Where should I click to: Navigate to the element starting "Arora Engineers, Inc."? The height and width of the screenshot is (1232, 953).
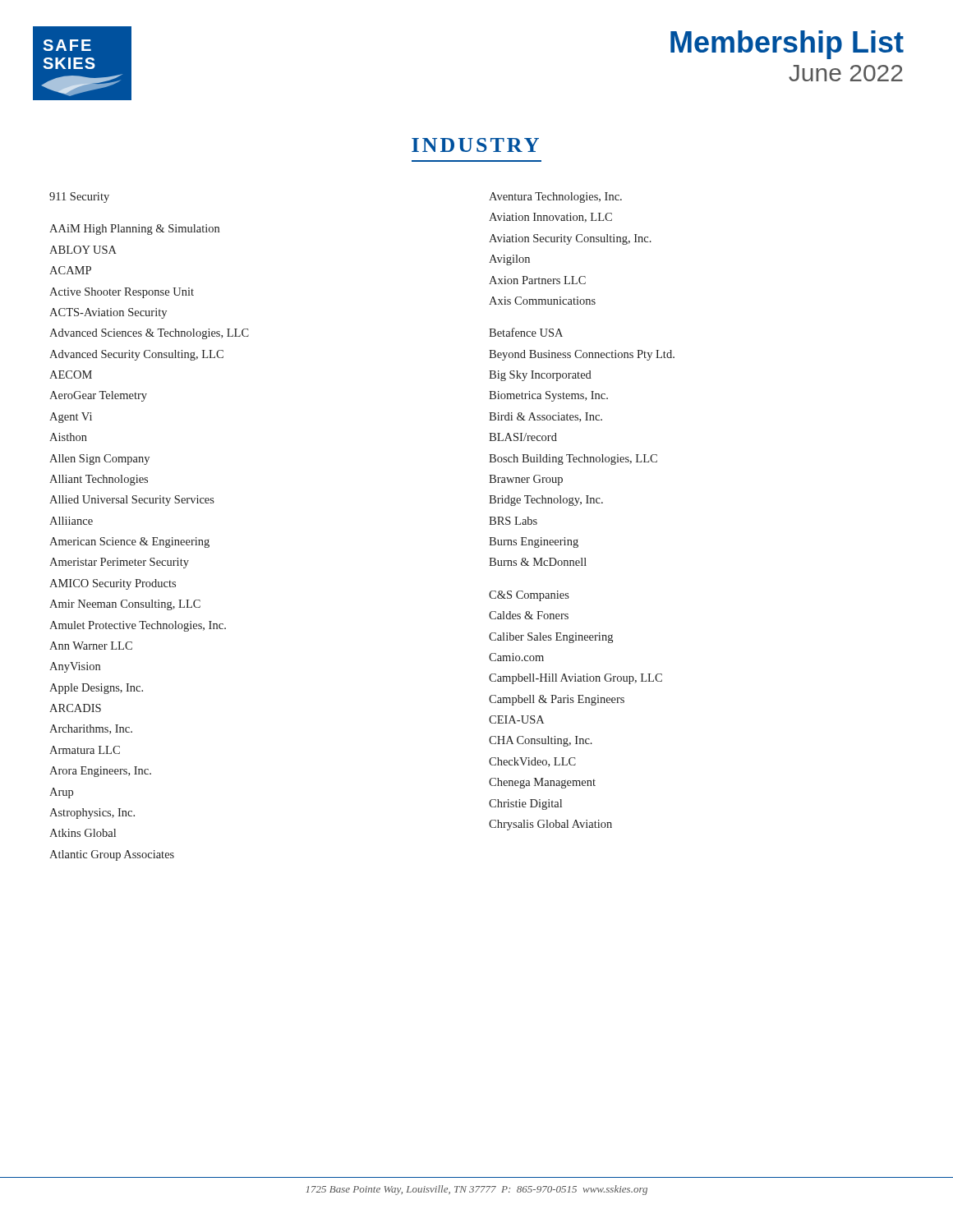coord(100,772)
